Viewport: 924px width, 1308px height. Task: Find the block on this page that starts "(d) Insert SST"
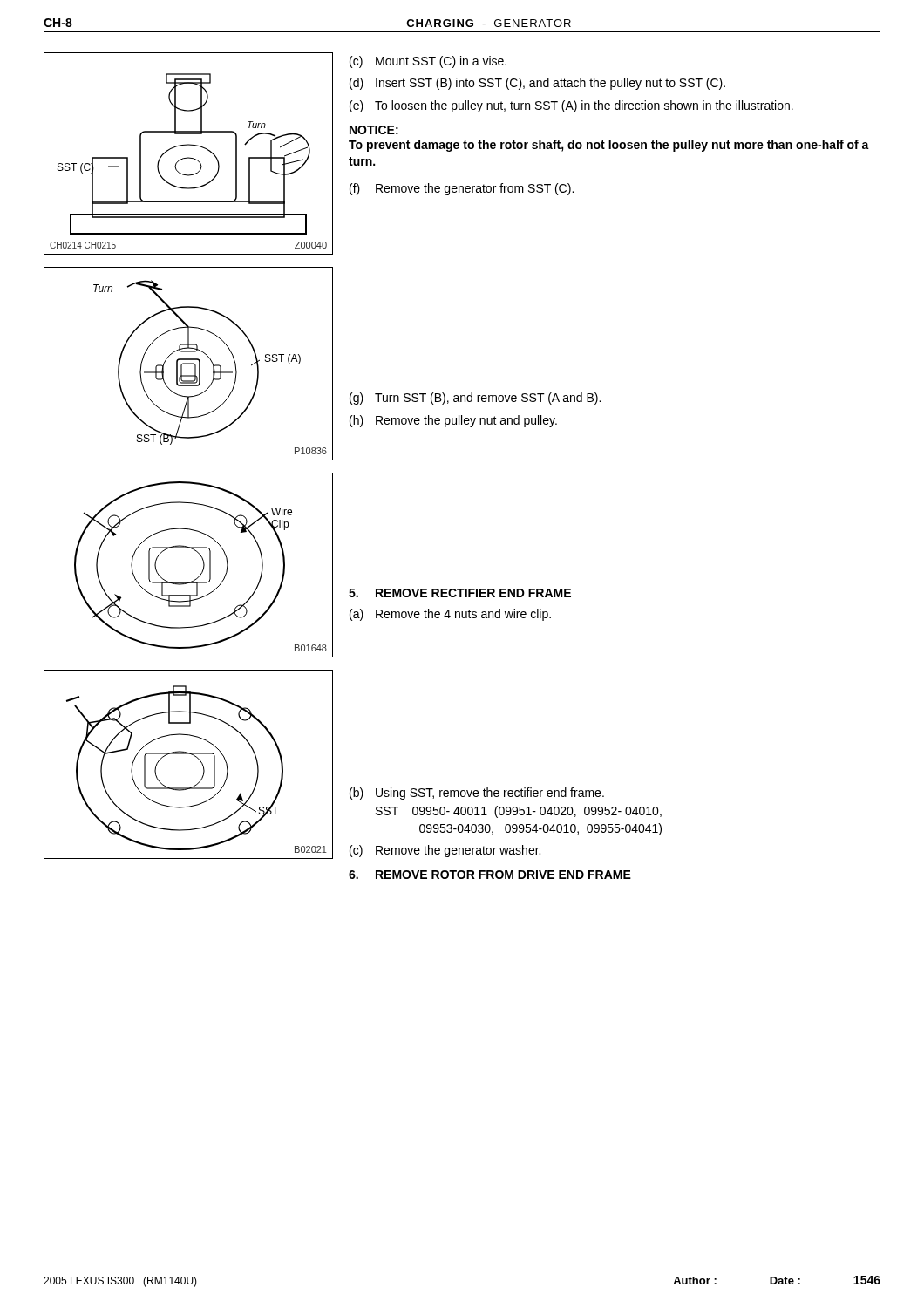[x=615, y=83]
